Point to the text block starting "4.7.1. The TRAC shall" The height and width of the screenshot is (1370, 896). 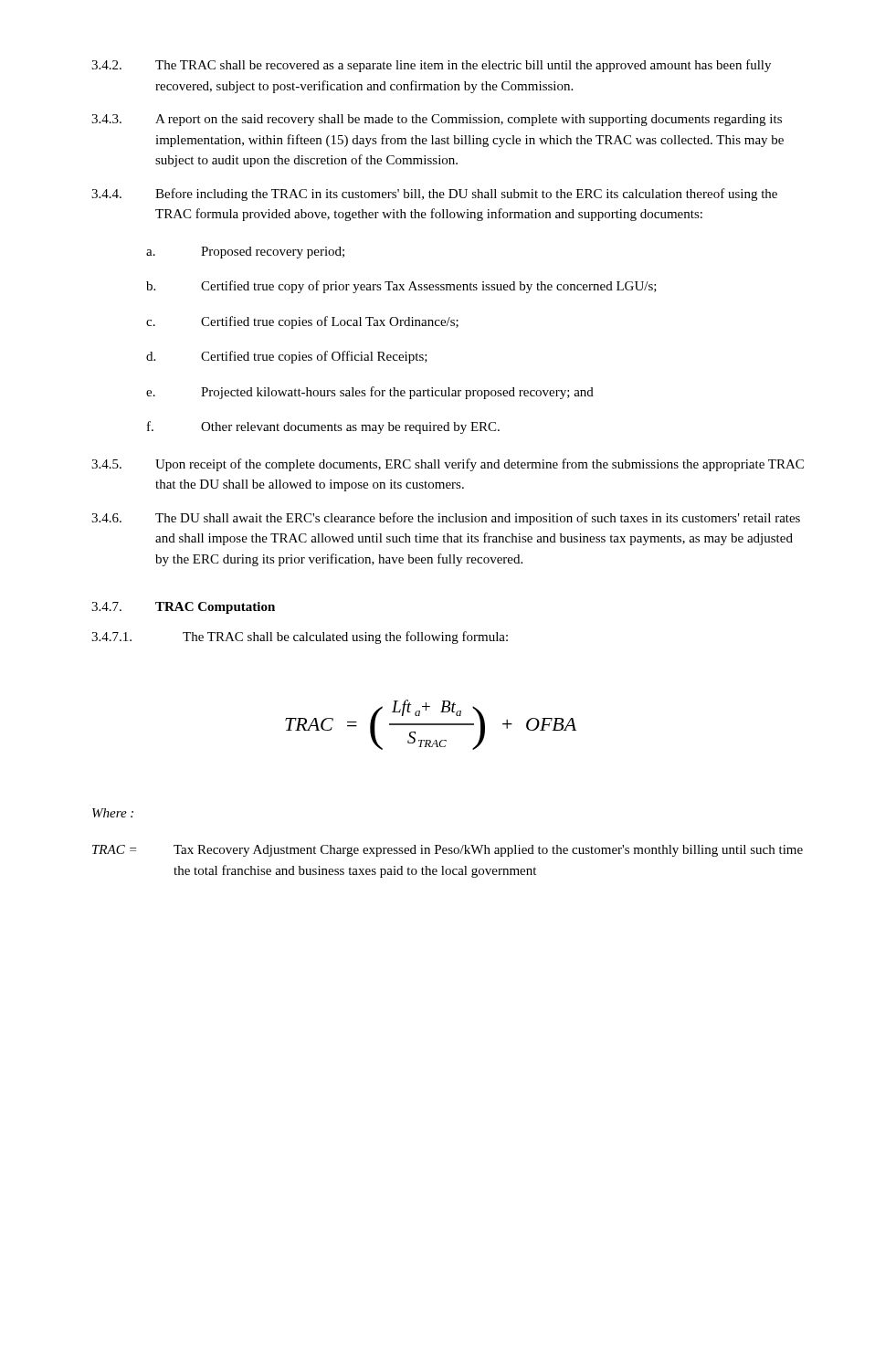[x=448, y=636]
